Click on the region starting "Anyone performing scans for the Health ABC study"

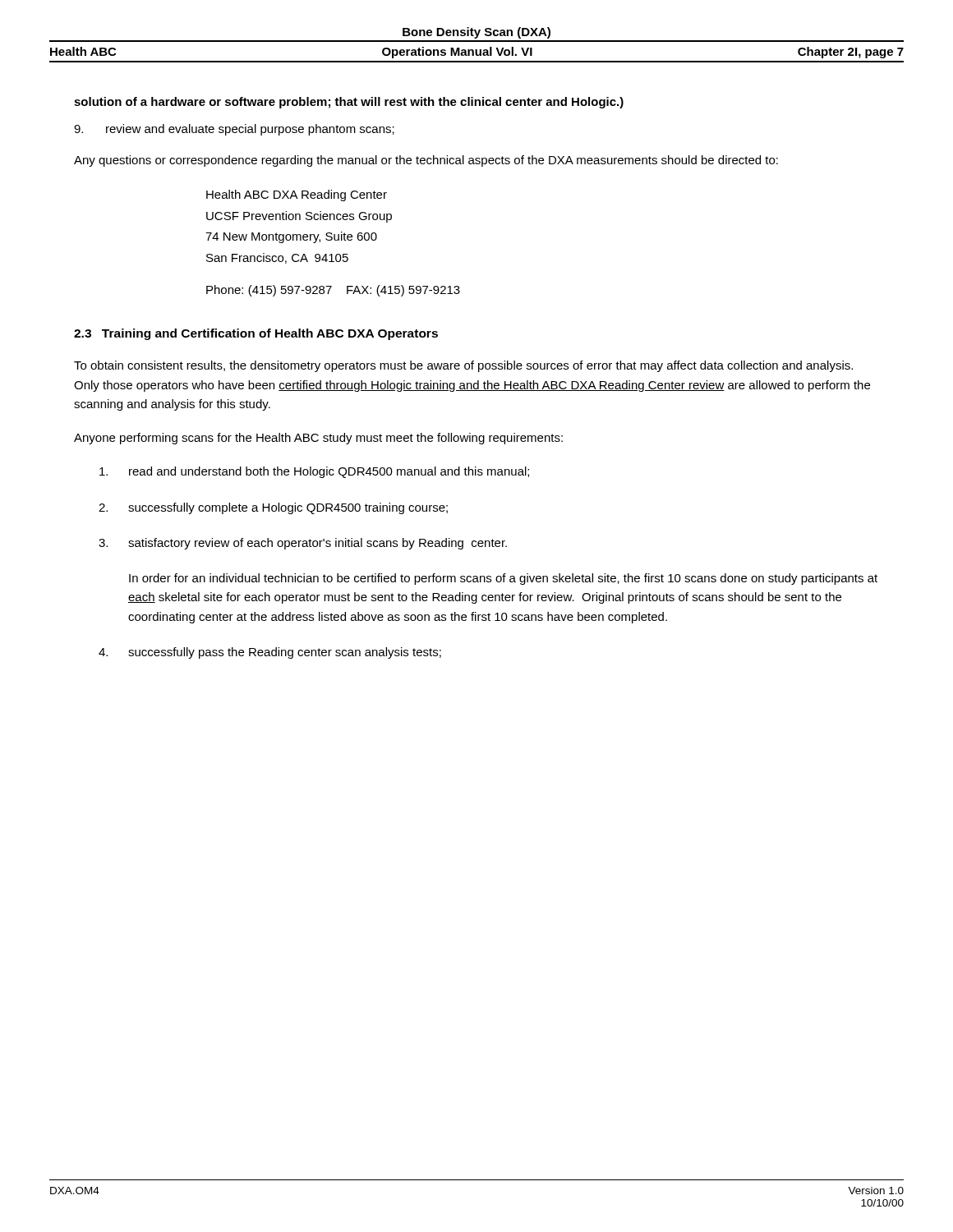point(319,437)
